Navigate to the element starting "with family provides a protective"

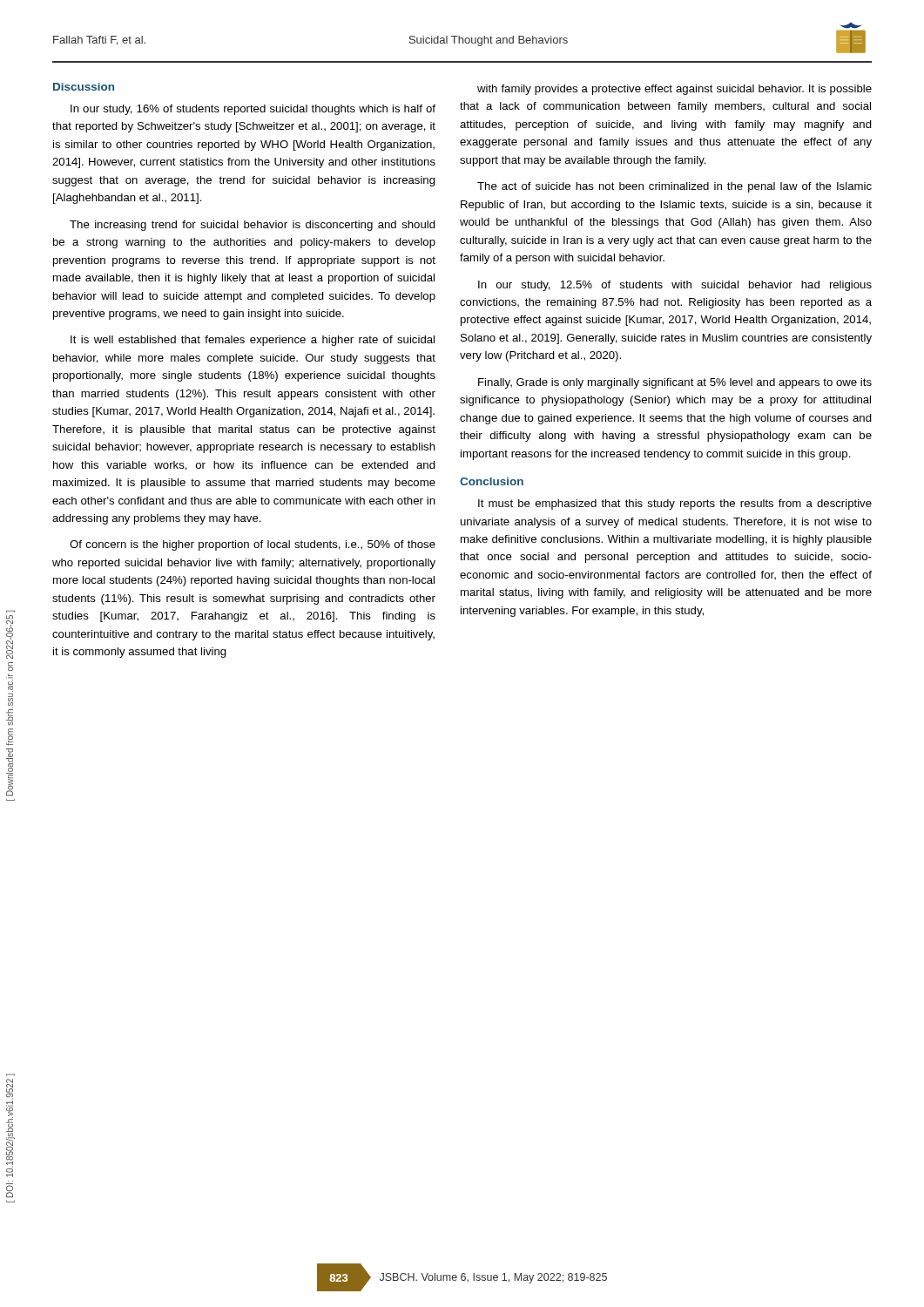tap(666, 124)
